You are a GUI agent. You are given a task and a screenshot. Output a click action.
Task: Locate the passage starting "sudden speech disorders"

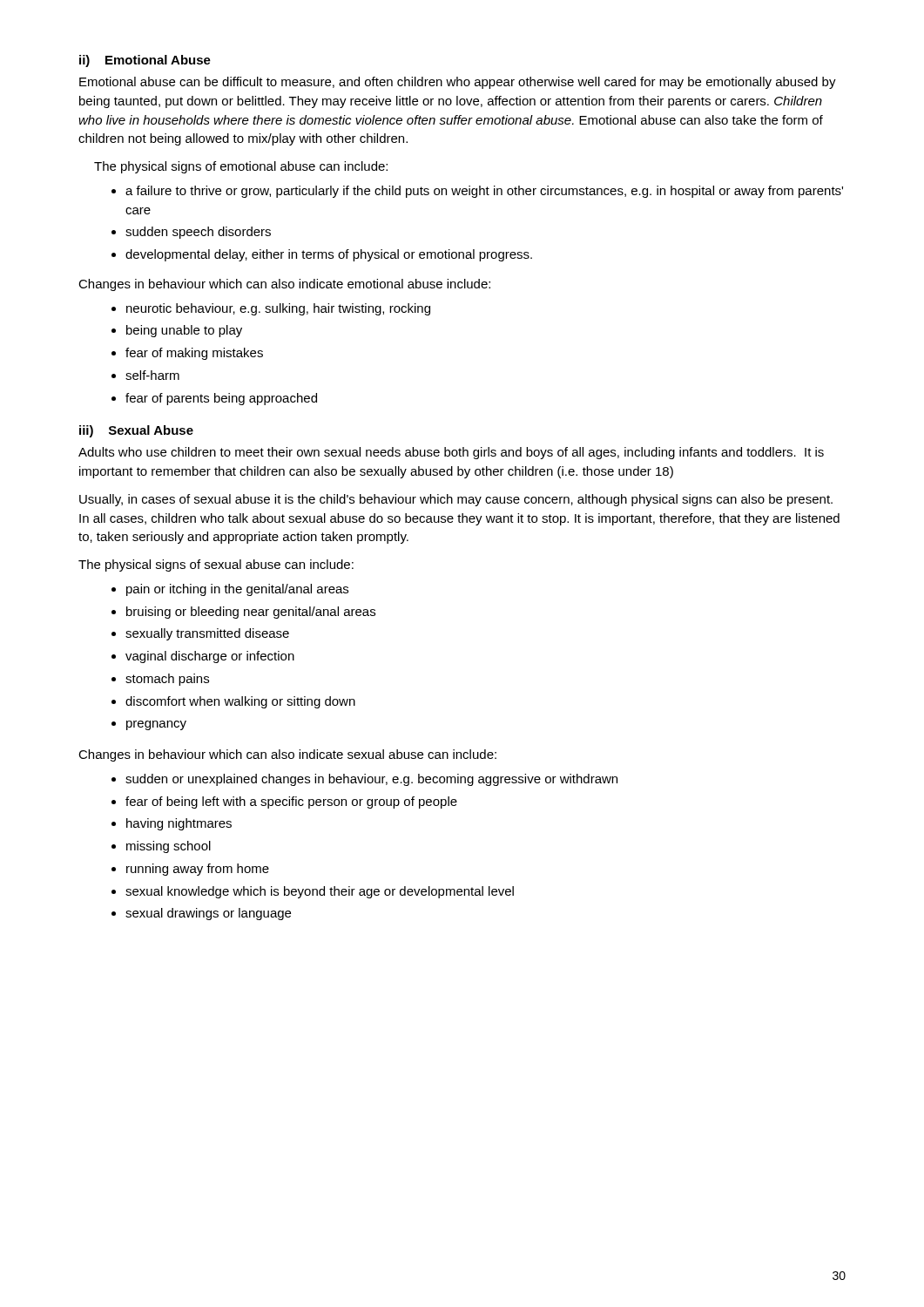tap(191, 233)
